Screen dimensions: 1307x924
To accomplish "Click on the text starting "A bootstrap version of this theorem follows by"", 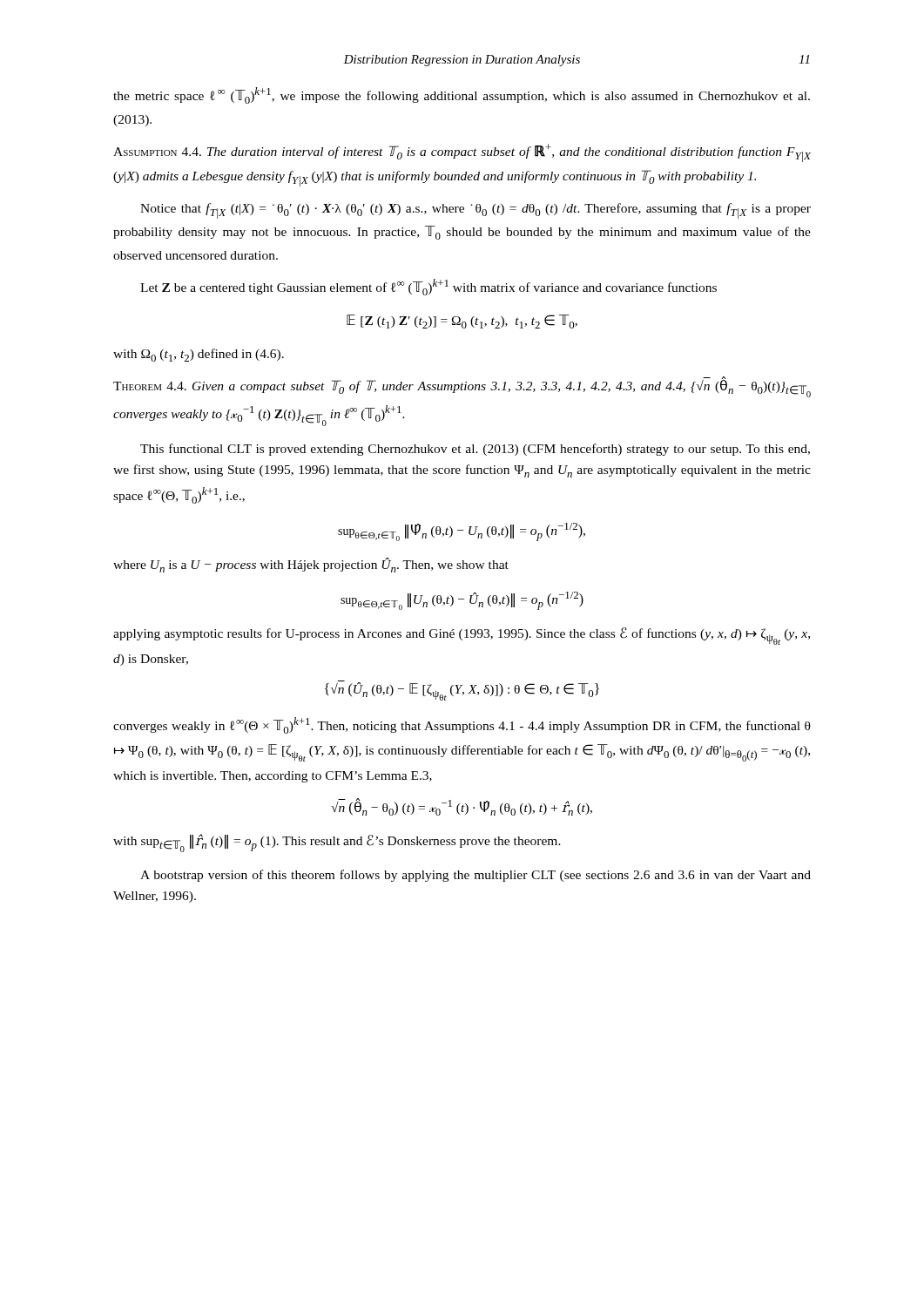I will (462, 885).
